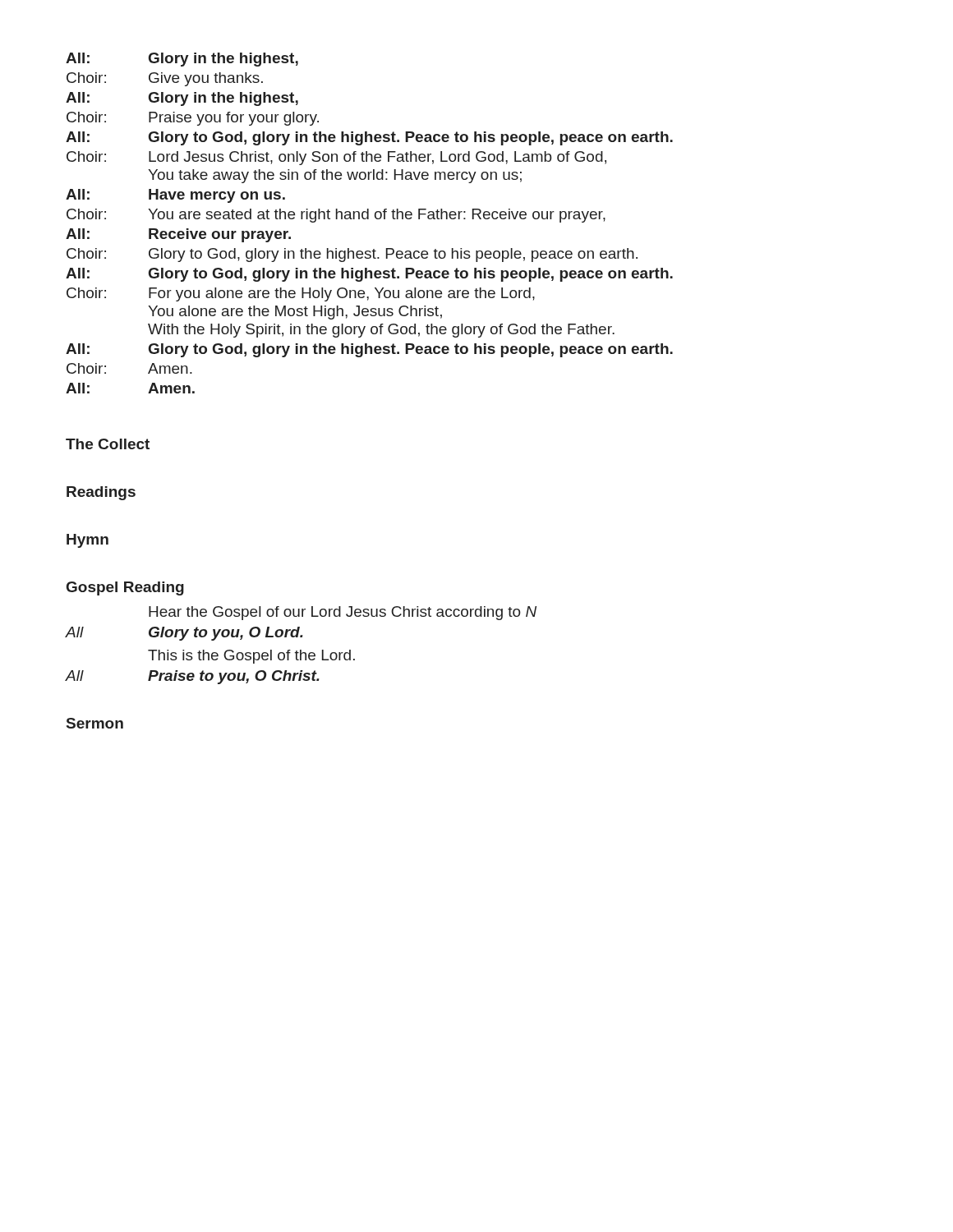Screen dimensions: 1232x953
Task: Where does it say "The Collect"?
Action: pos(108,444)
